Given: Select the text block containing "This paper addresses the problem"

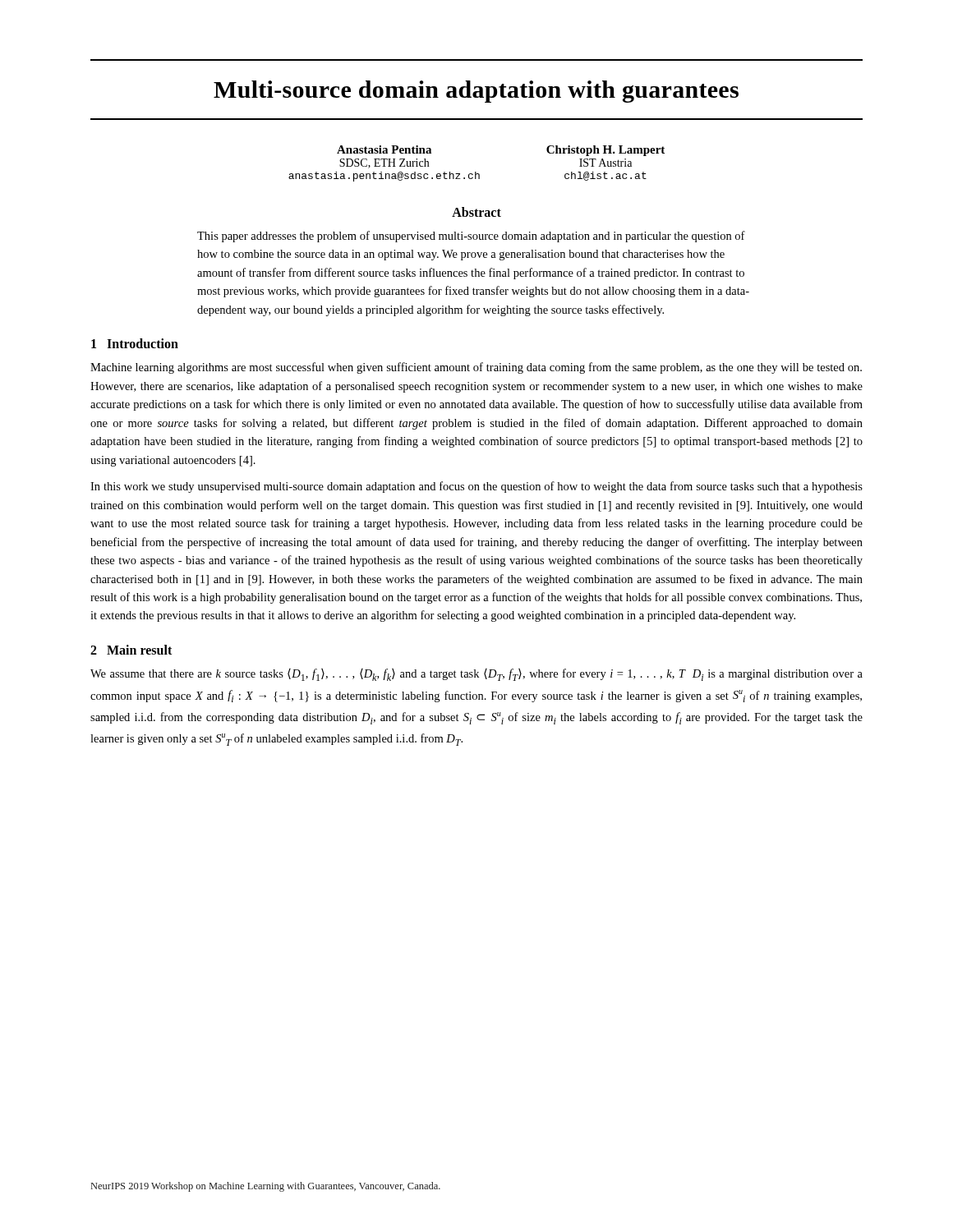Looking at the screenshot, I should [473, 273].
